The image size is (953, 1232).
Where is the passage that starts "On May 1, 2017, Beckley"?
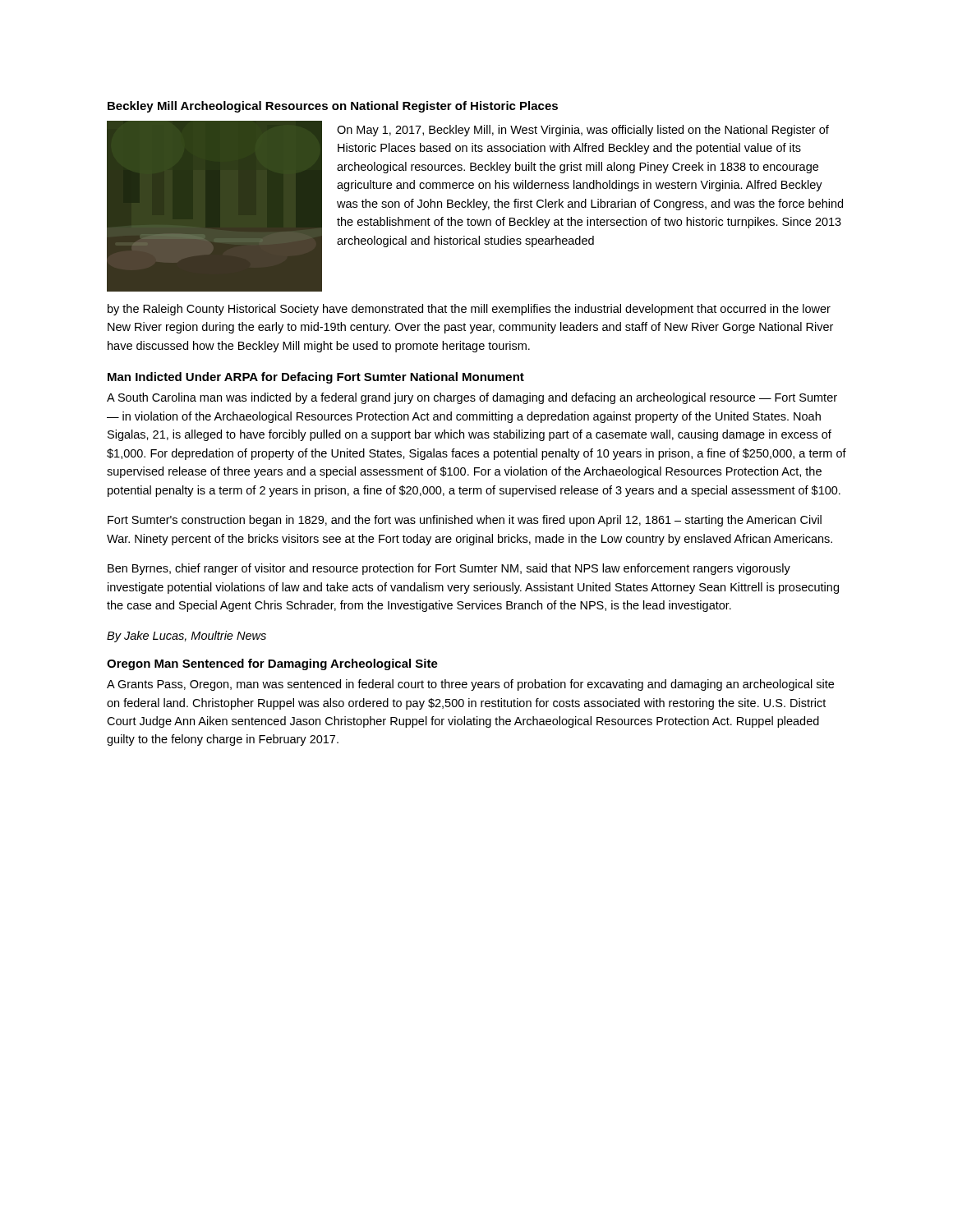coord(590,185)
